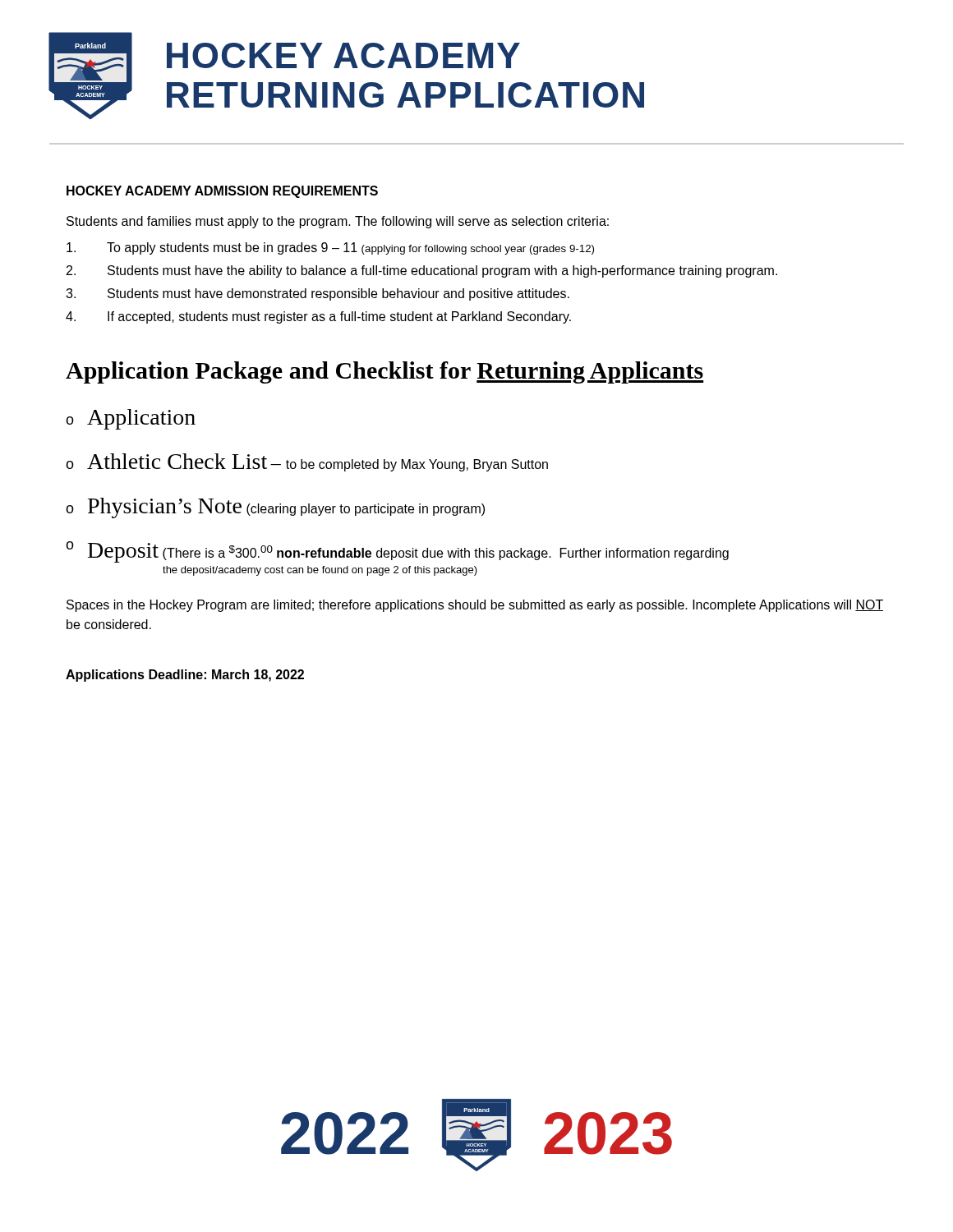Image resolution: width=953 pixels, height=1232 pixels.
Task: Locate the block of text that opens with "2. Students must have the"
Action: tap(476, 271)
